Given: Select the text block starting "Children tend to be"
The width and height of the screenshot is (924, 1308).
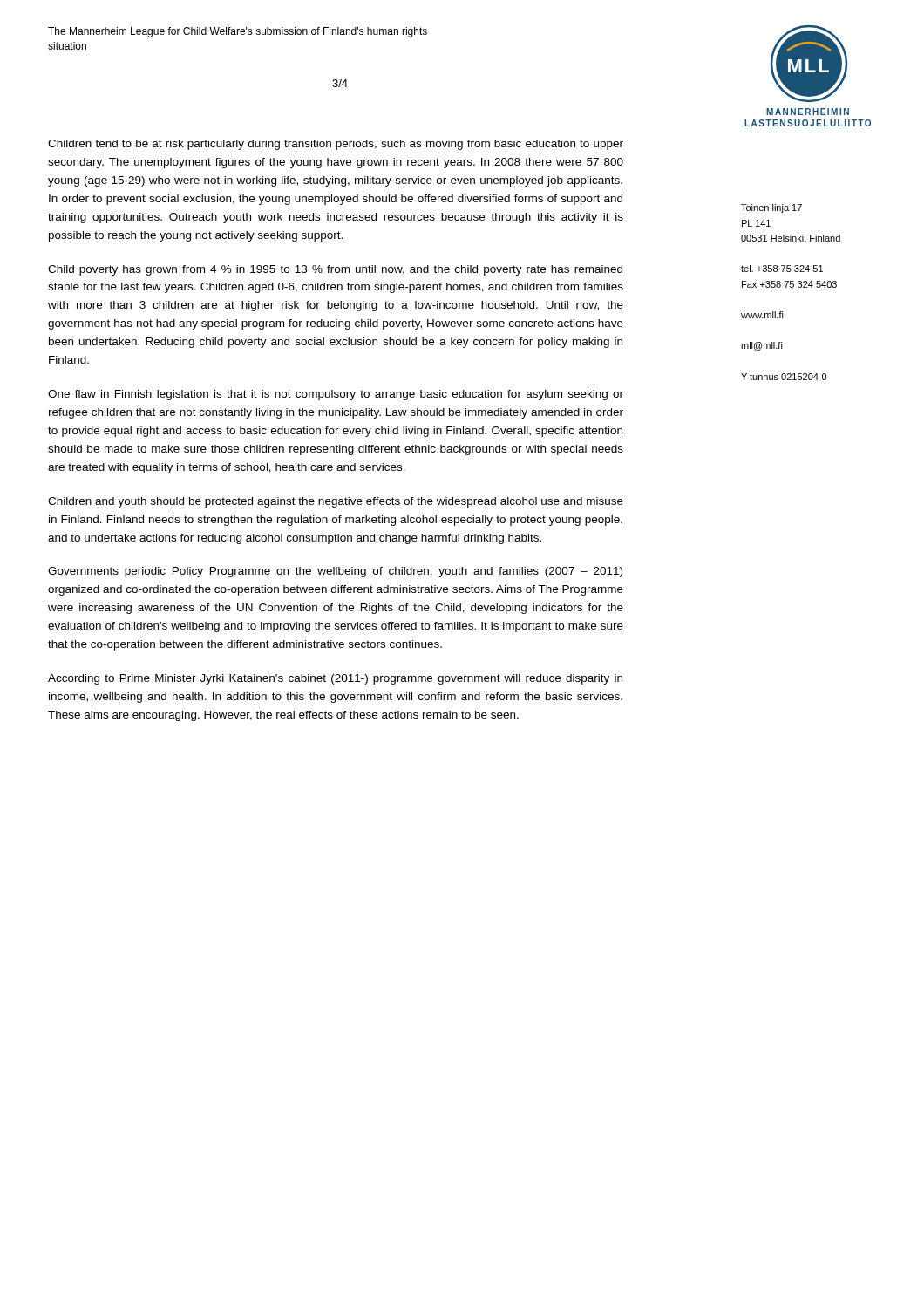Looking at the screenshot, I should [336, 189].
